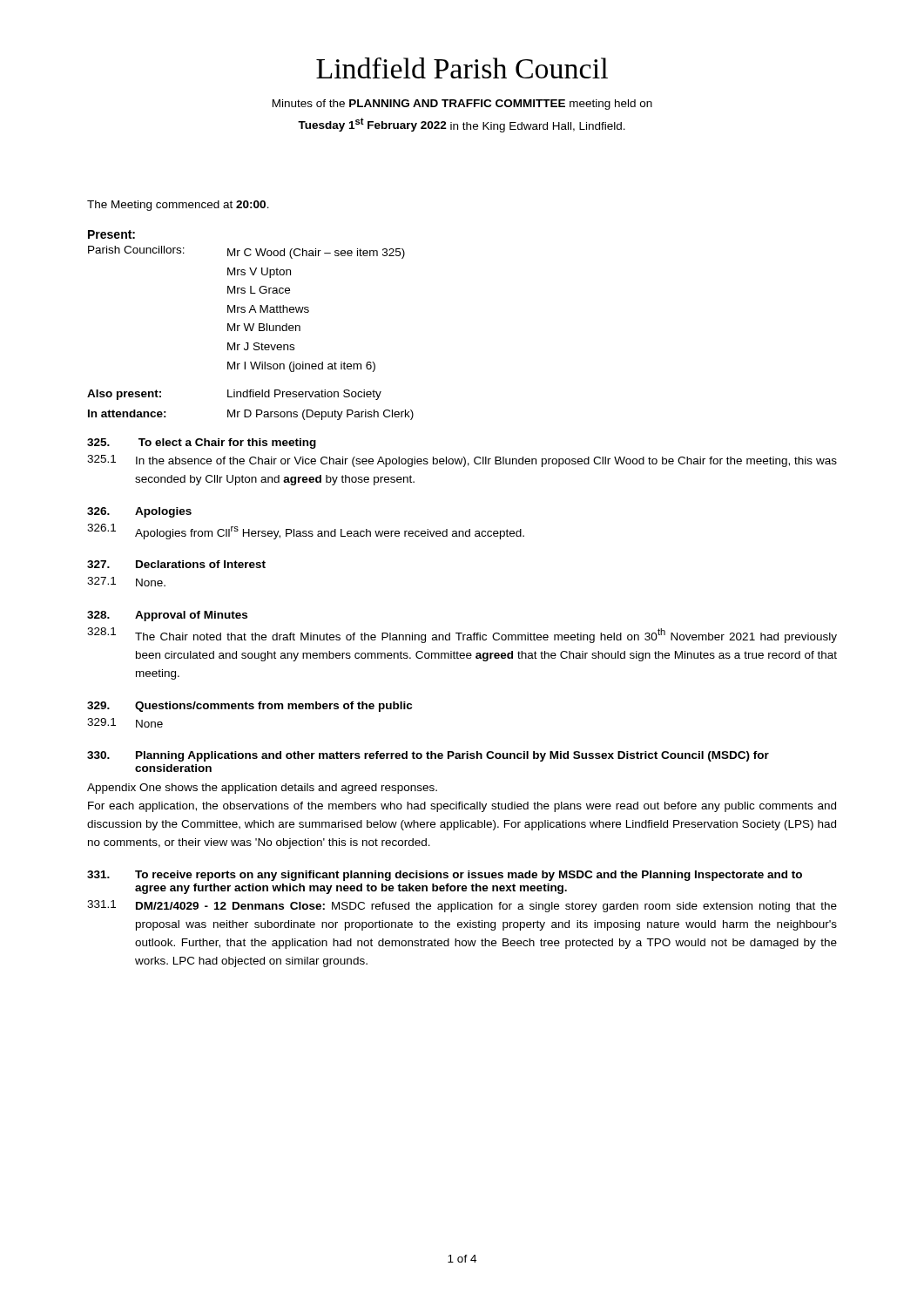Select the text that says "Also present: Lindfield Preservation Society"
This screenshot has height=1307, width=924.
(x=234, y=394)
